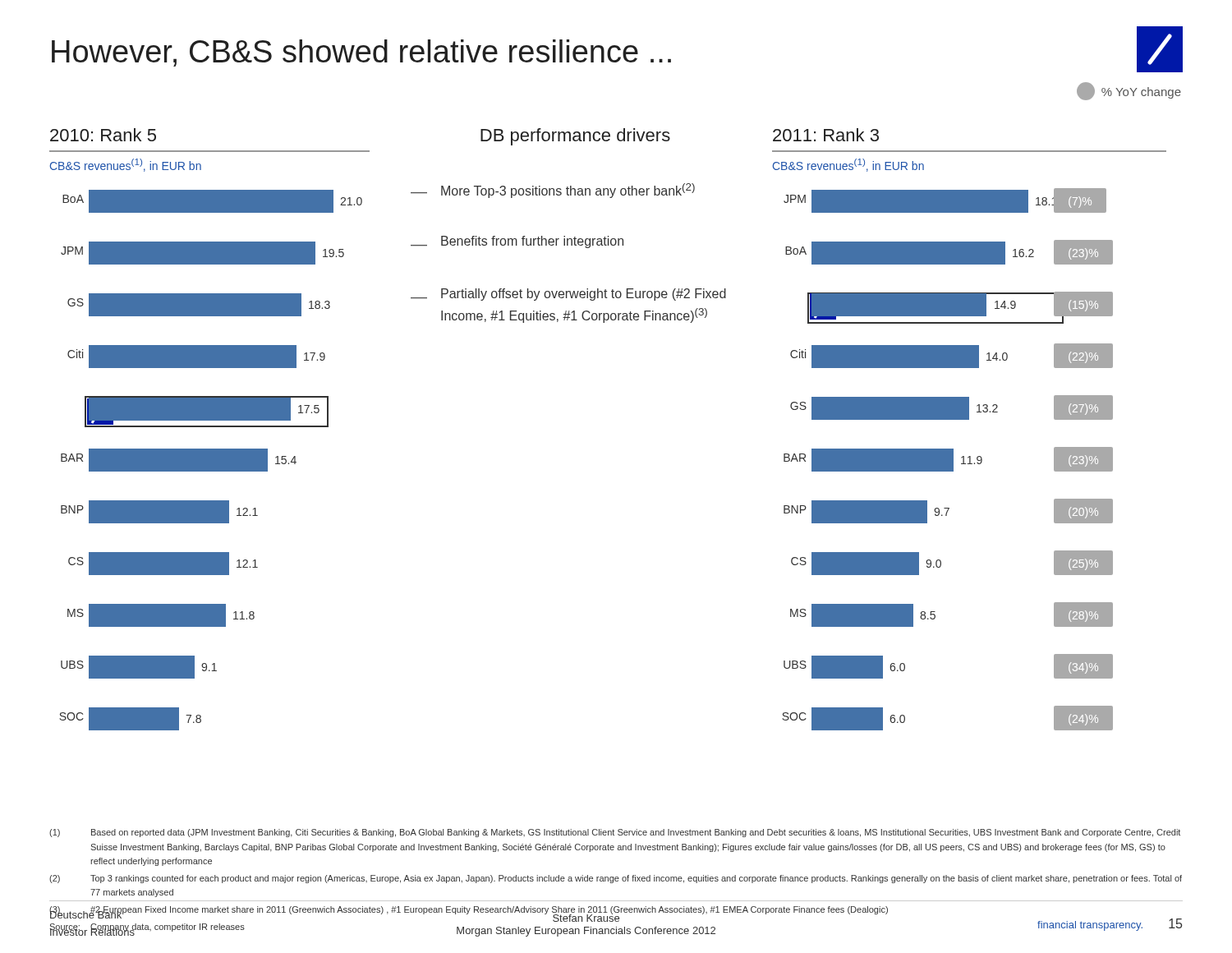Find the section header containing "2011: Rank 3"

826,135
